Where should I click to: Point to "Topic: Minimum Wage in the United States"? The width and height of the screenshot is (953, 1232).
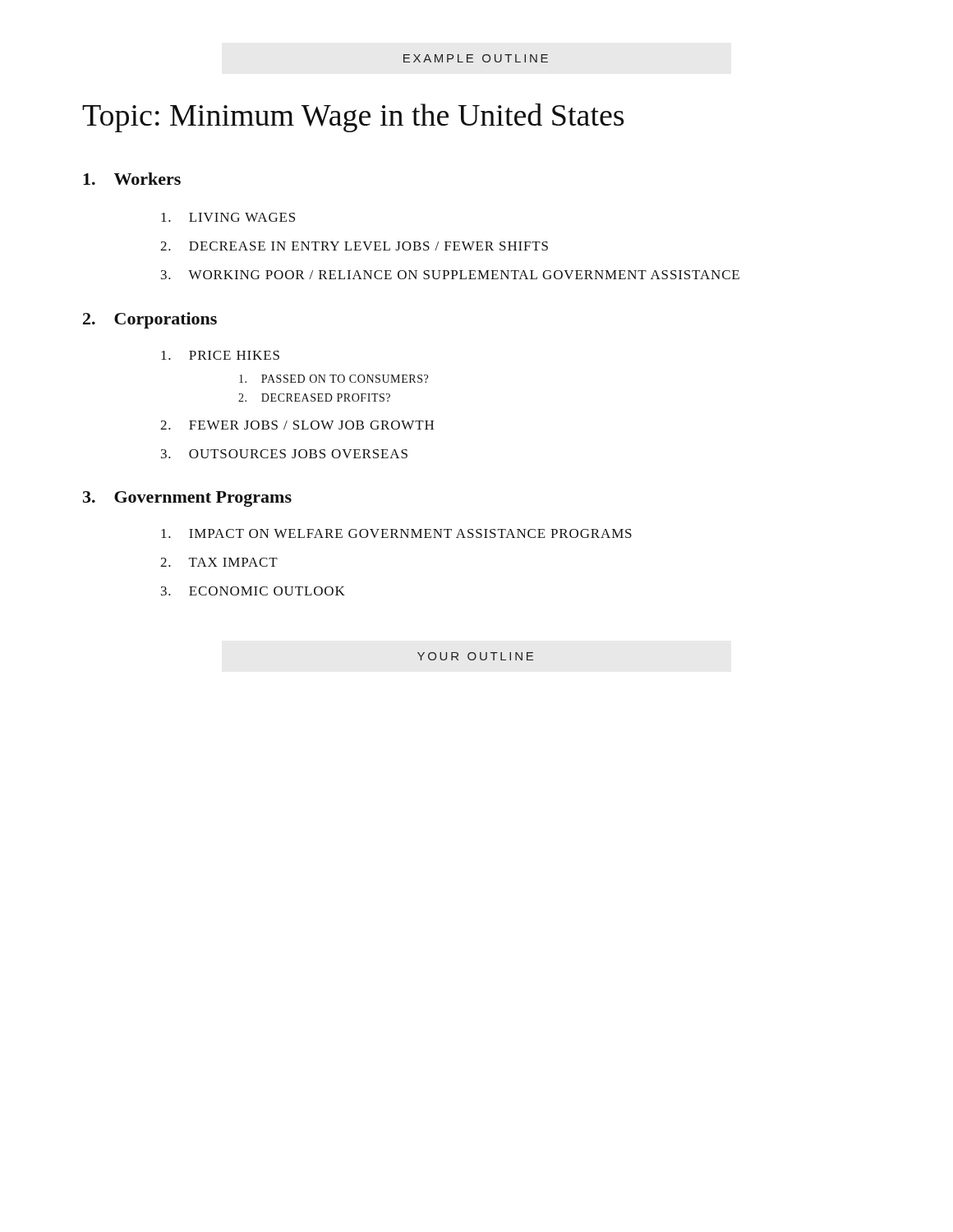click(x=354, y=115)
